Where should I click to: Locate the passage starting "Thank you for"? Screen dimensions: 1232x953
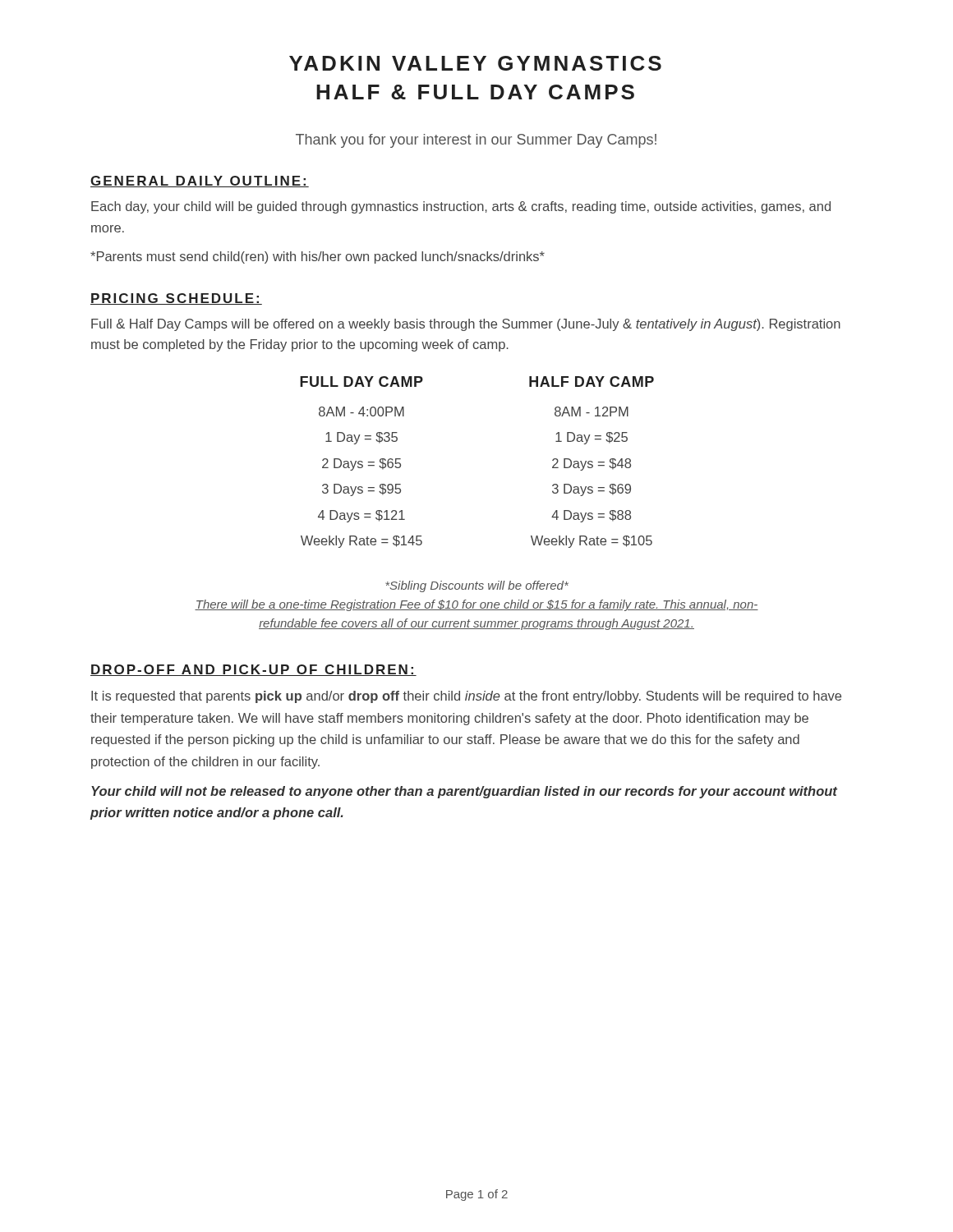(476, 140)
